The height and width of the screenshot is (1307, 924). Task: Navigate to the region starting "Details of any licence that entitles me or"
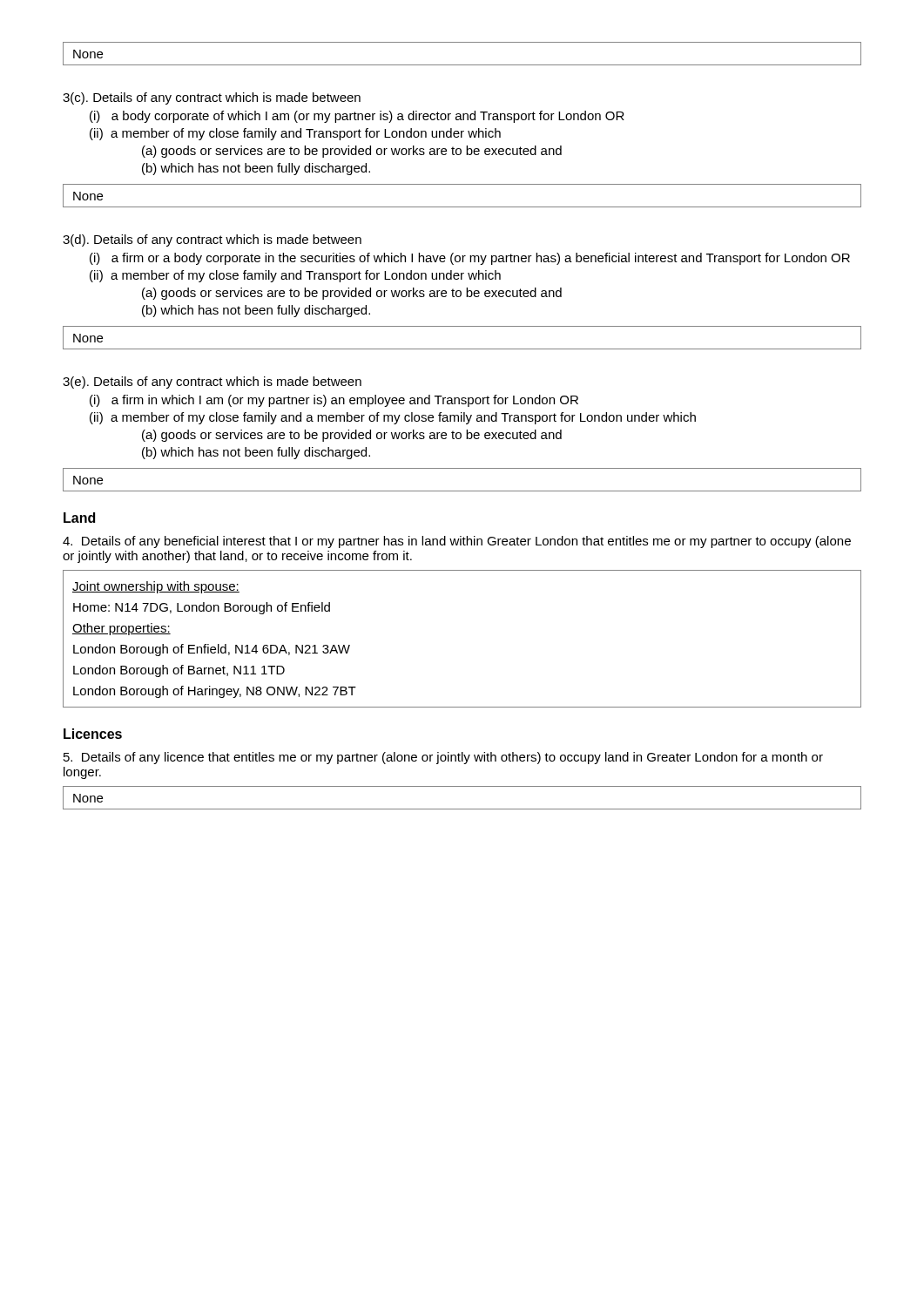(443, 764)
